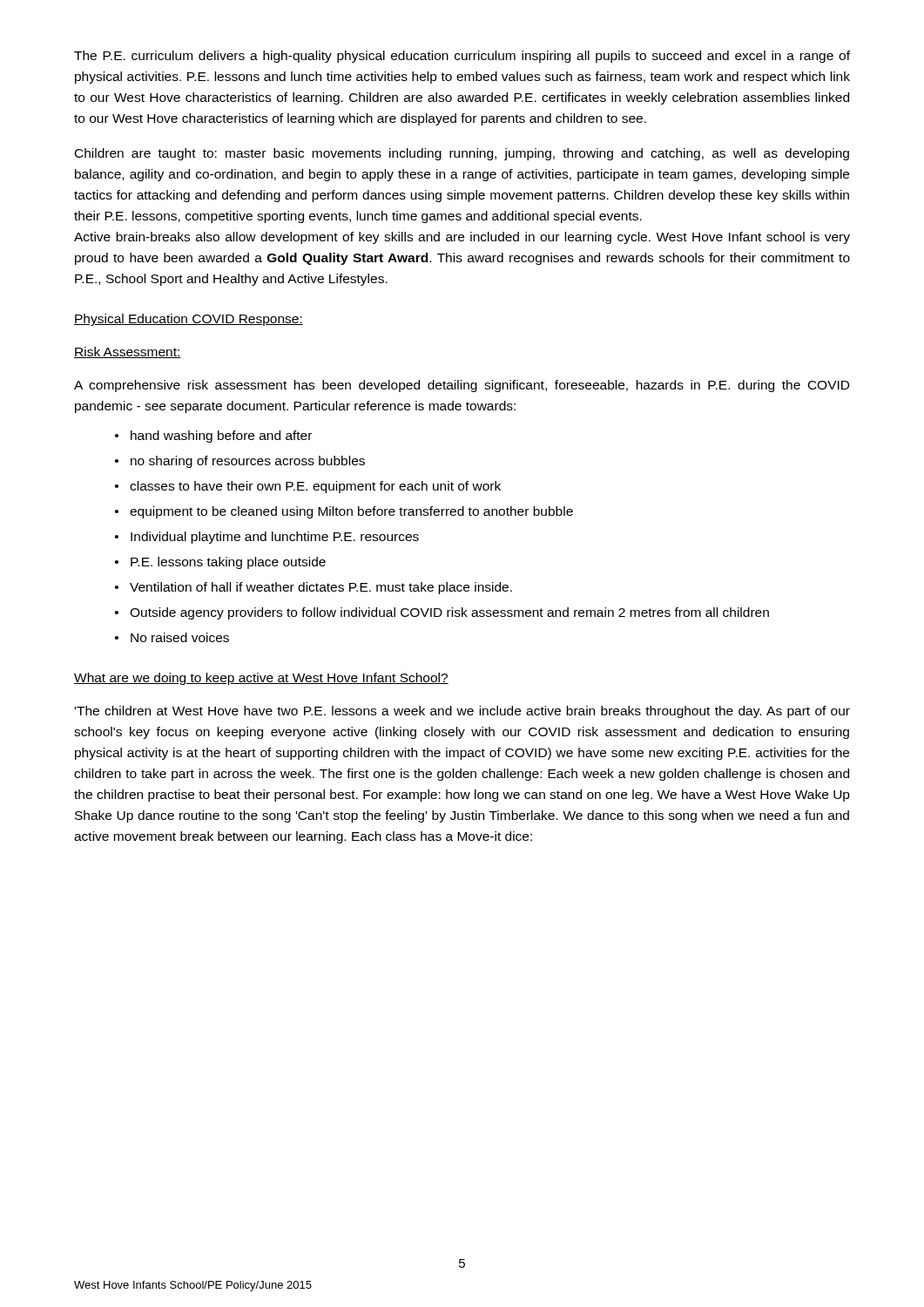Where is the passage that starts "• equipment to be cleaned using Milton before"?
924x1307 pixels.
coord(479,512)
